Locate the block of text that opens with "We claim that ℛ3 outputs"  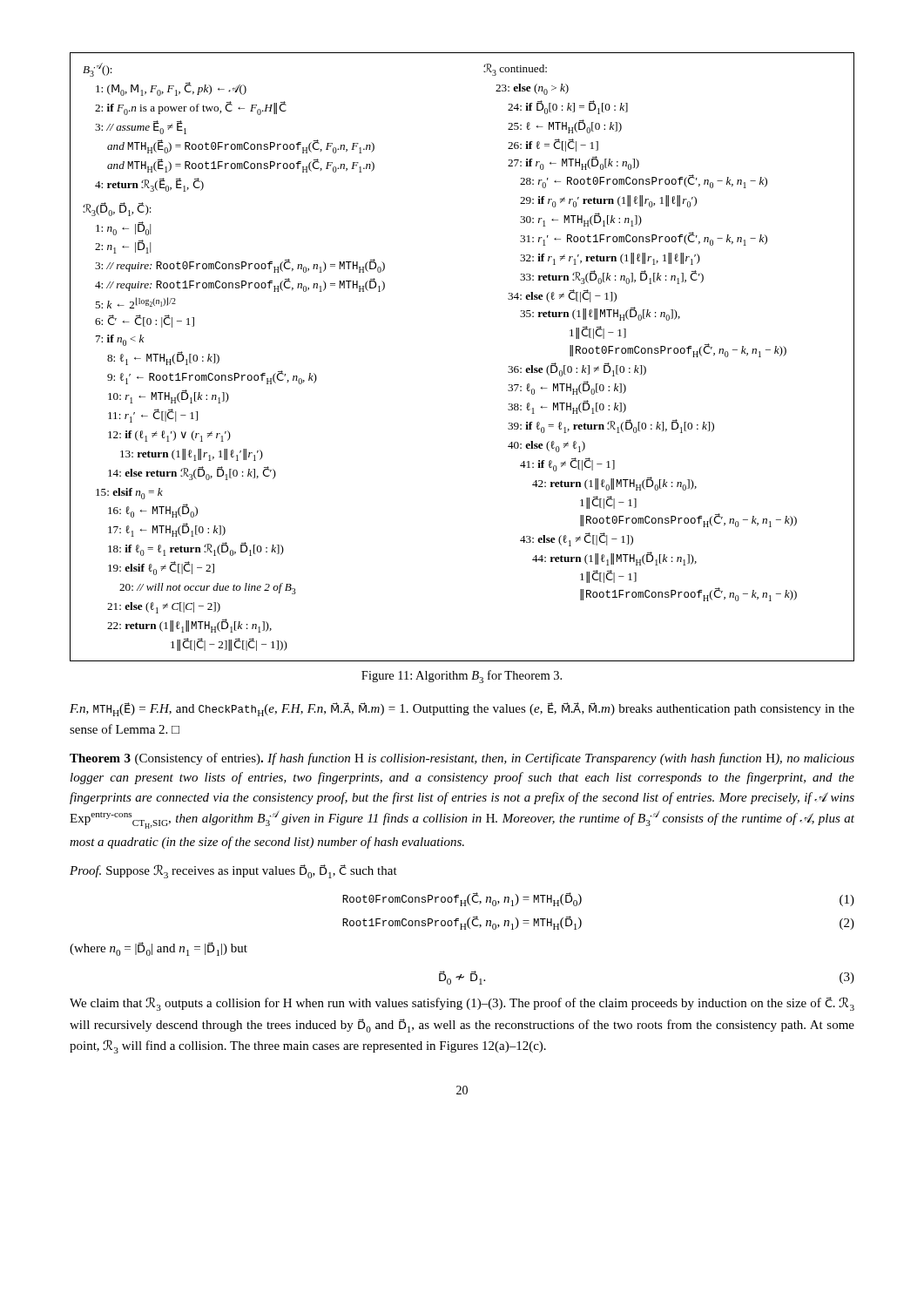(x=462, y=1026)
